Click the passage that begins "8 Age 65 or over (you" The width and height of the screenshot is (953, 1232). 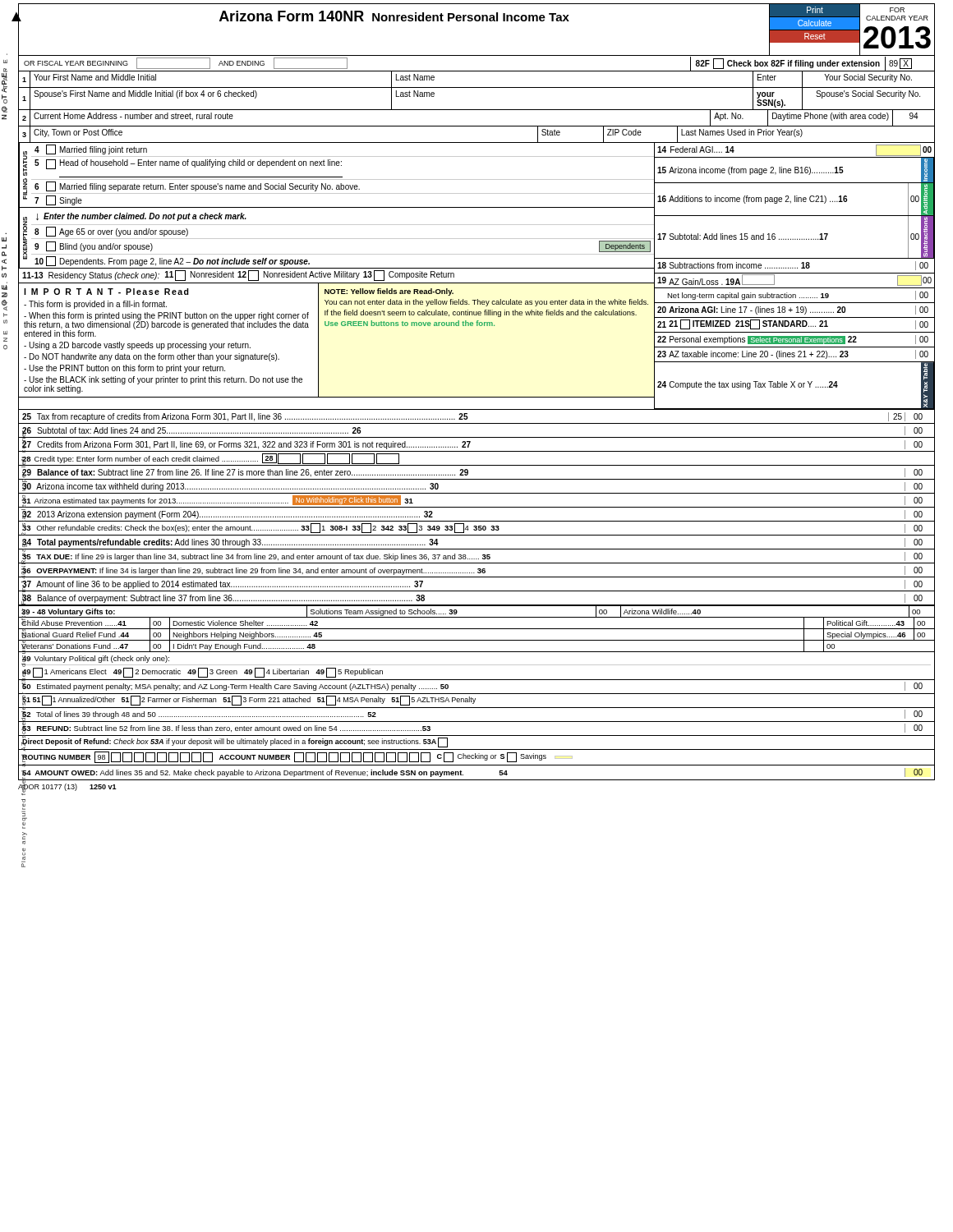click(x=111, y=232)
